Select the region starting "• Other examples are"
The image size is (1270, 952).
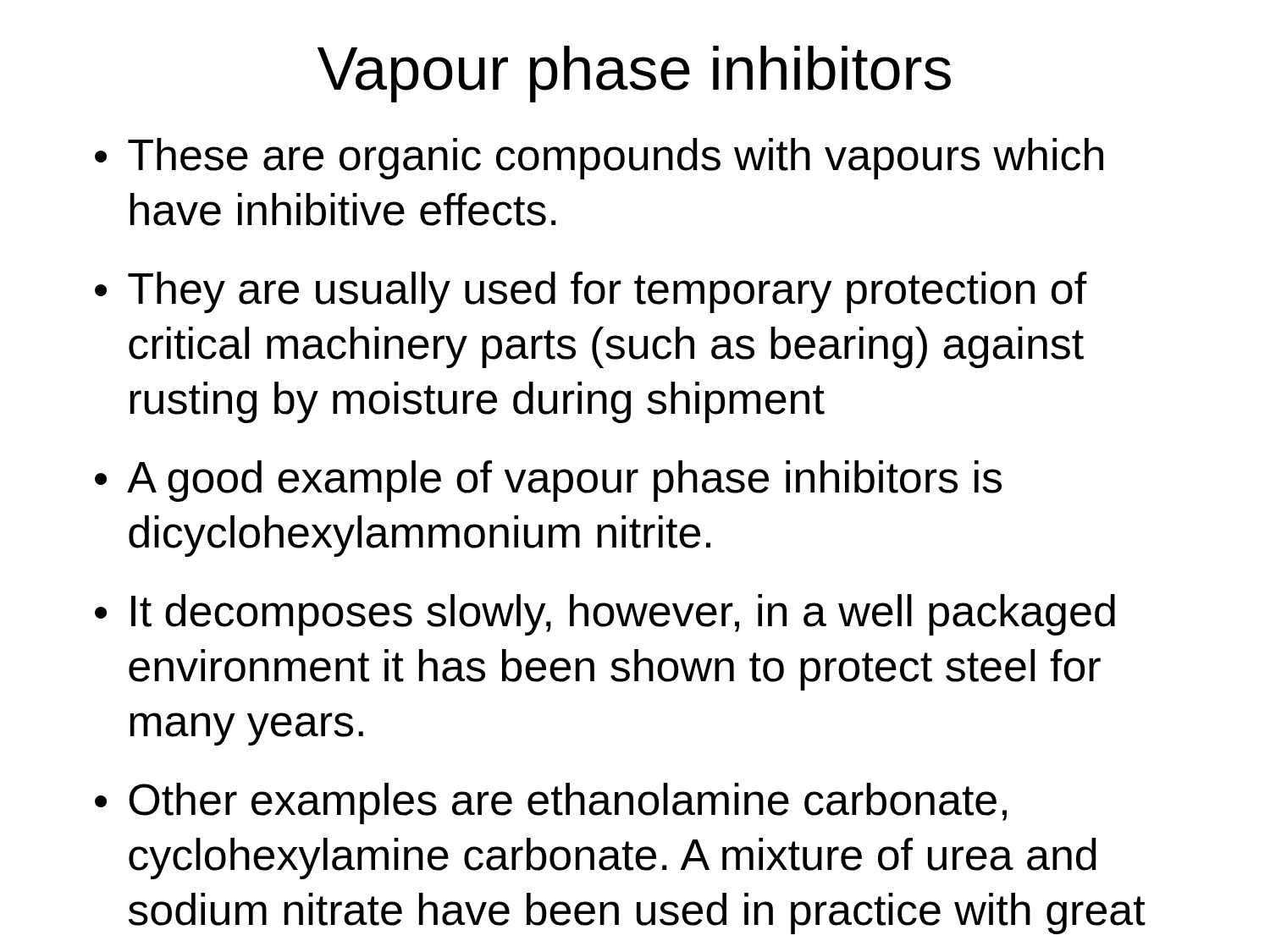click(648, 862)
